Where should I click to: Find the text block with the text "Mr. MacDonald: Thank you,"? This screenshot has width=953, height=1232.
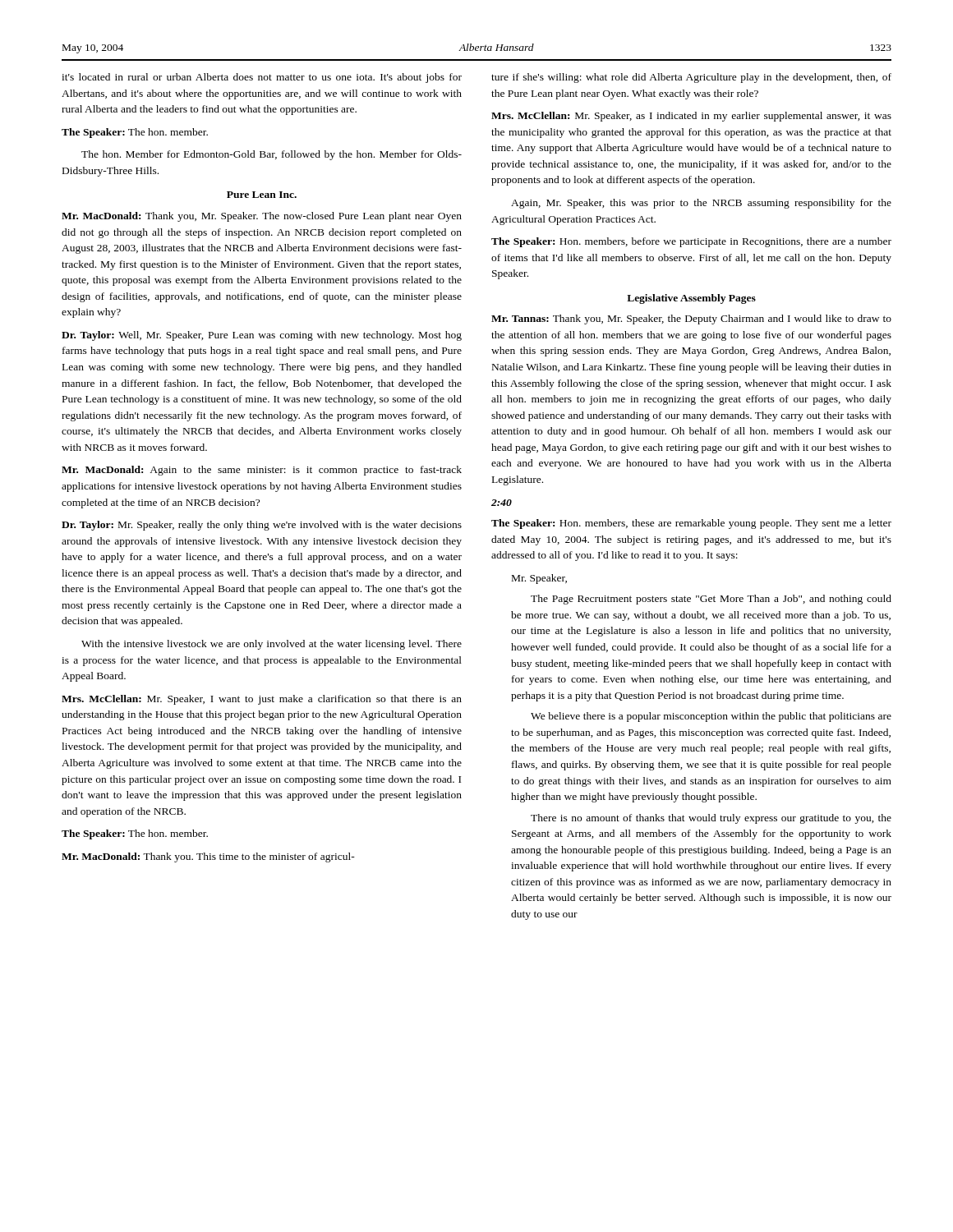coord(262,264)
